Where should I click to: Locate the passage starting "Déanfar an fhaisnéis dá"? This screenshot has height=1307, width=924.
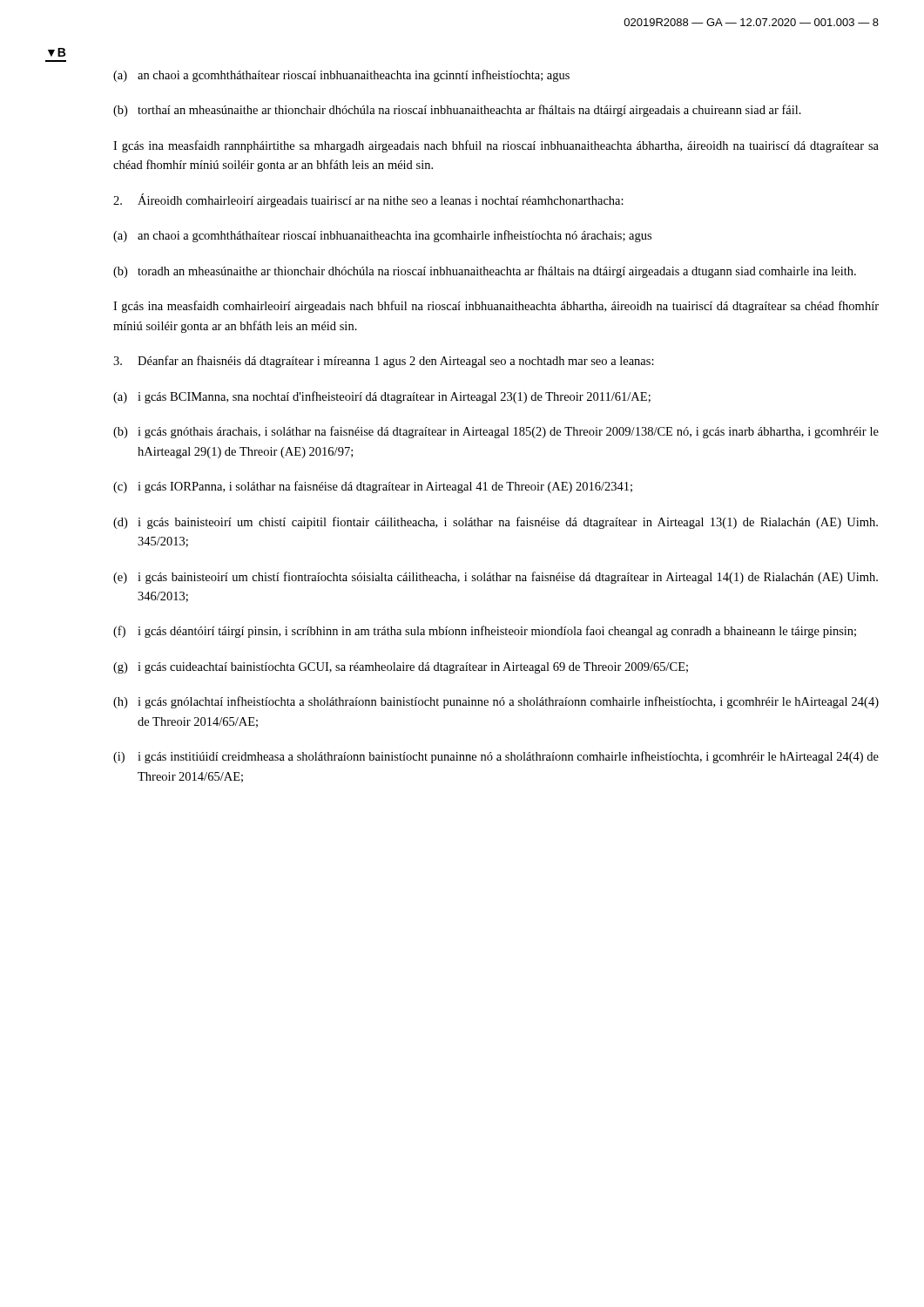[496, 361]
